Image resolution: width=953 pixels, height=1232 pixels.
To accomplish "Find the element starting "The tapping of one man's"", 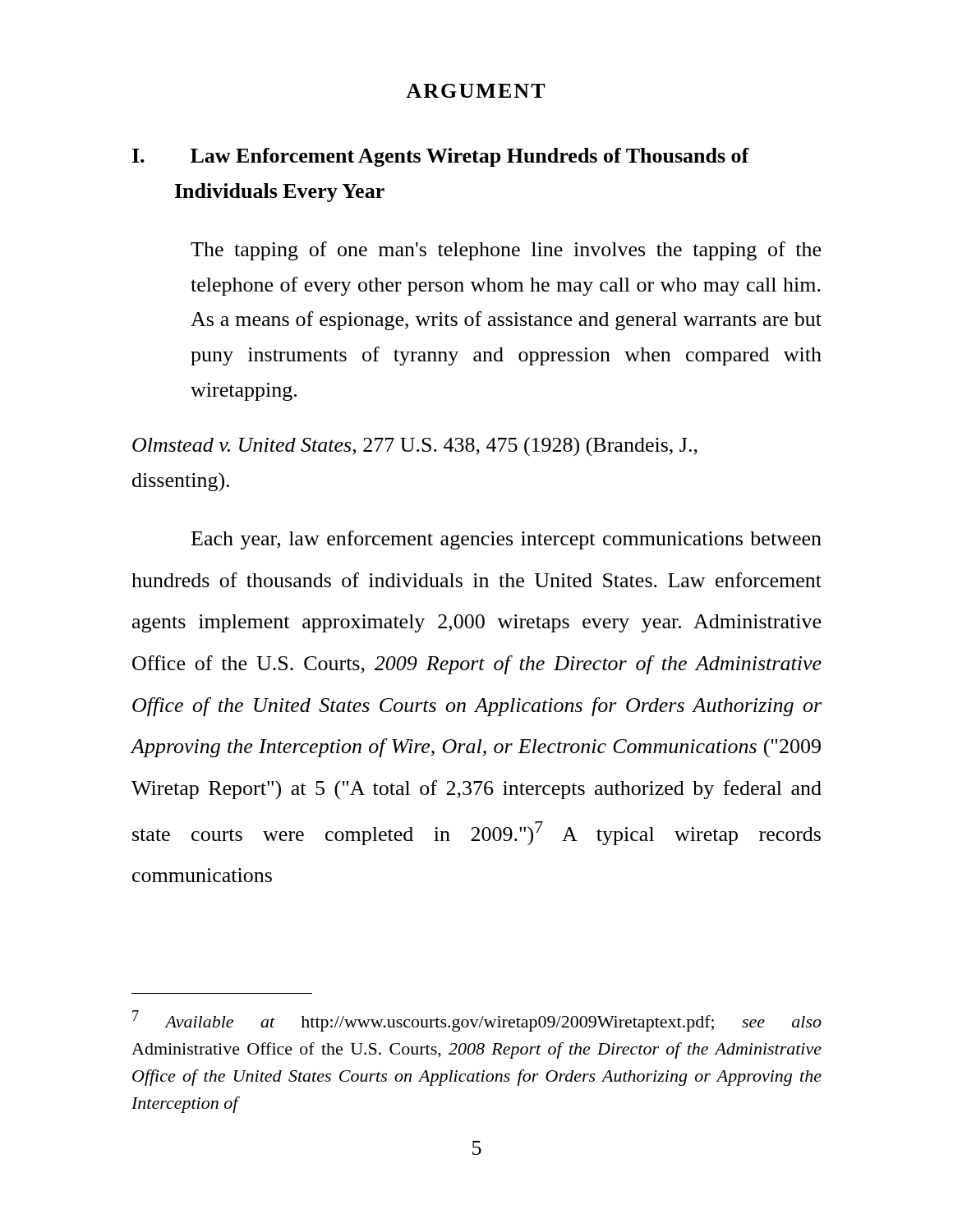I will [x=506, y=319].
